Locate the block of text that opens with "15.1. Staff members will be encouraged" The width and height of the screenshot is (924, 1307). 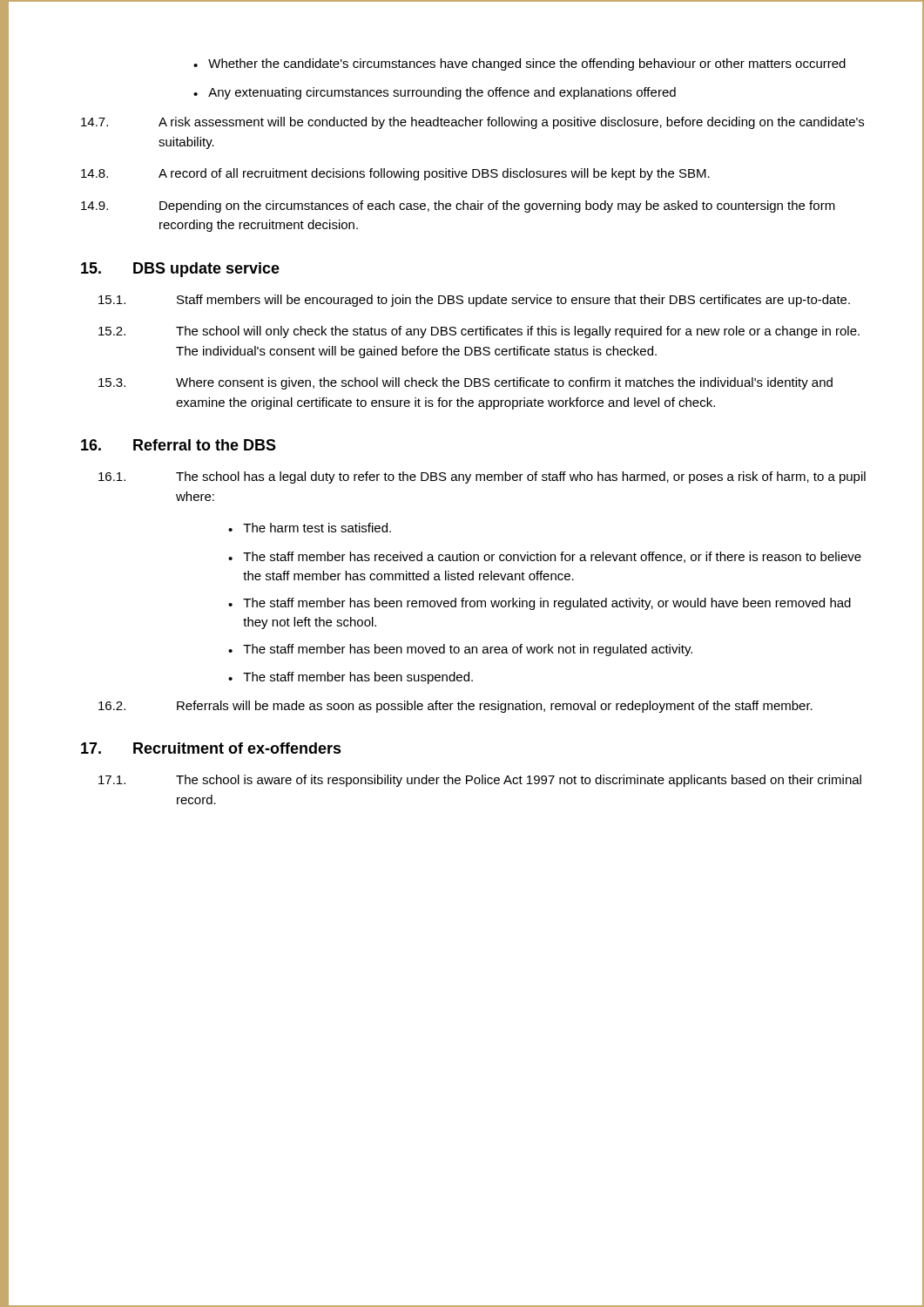(462, 300)
